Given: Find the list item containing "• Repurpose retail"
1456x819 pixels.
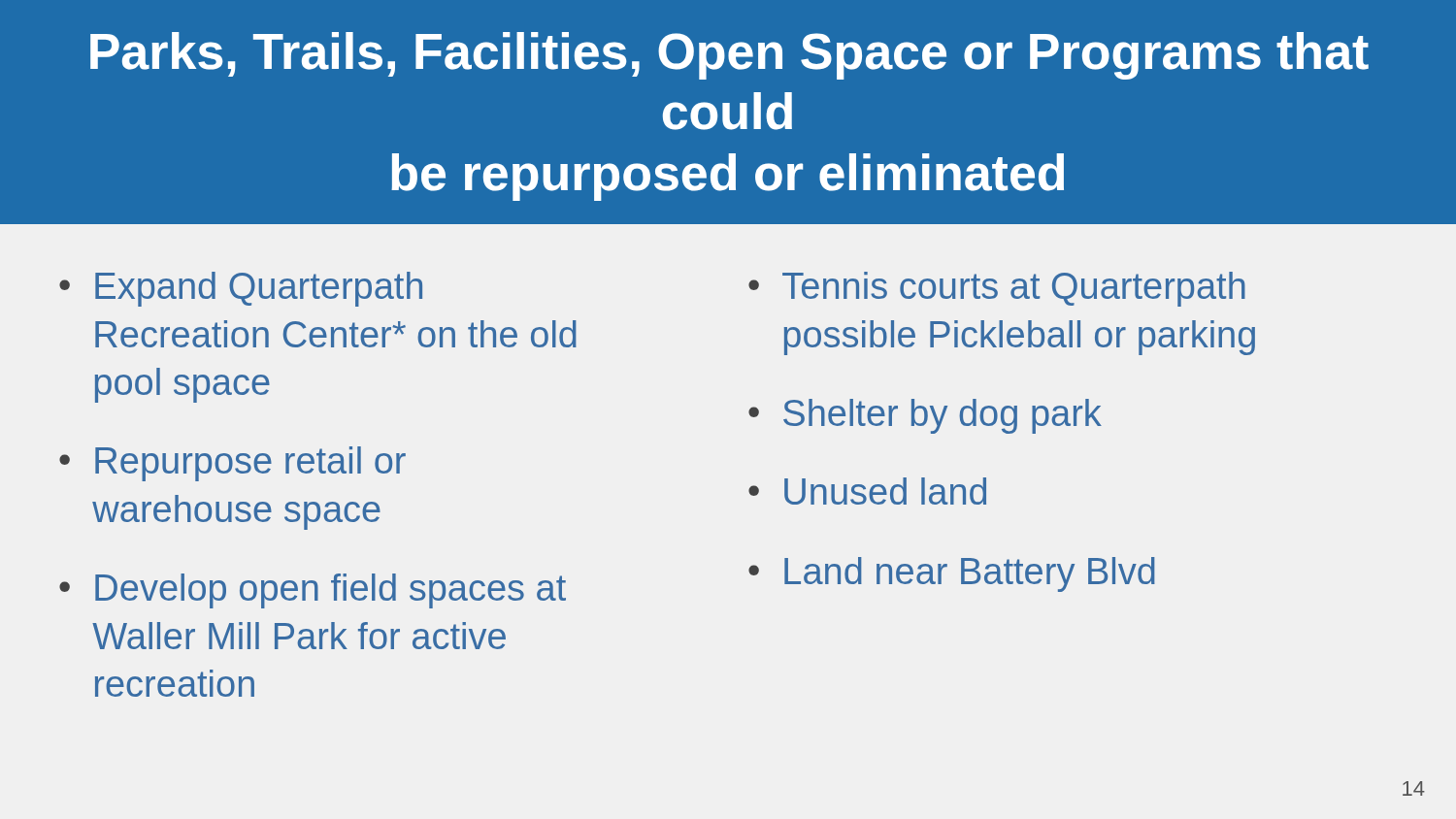Looking at the screenshot, I should tap(232, 486).
